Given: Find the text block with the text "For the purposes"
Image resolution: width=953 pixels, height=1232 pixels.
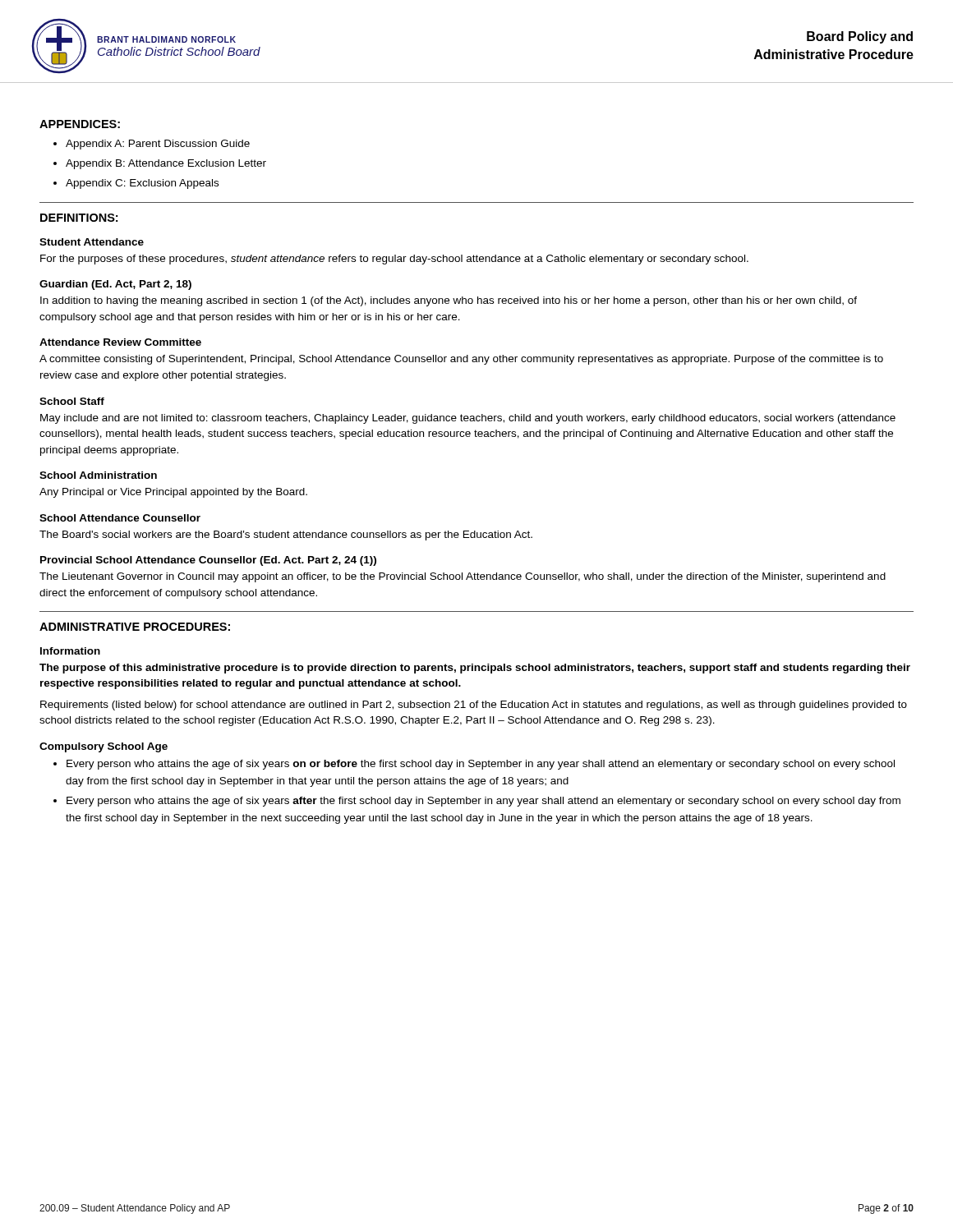Looking at the screenshot, I should pos(394,258).
